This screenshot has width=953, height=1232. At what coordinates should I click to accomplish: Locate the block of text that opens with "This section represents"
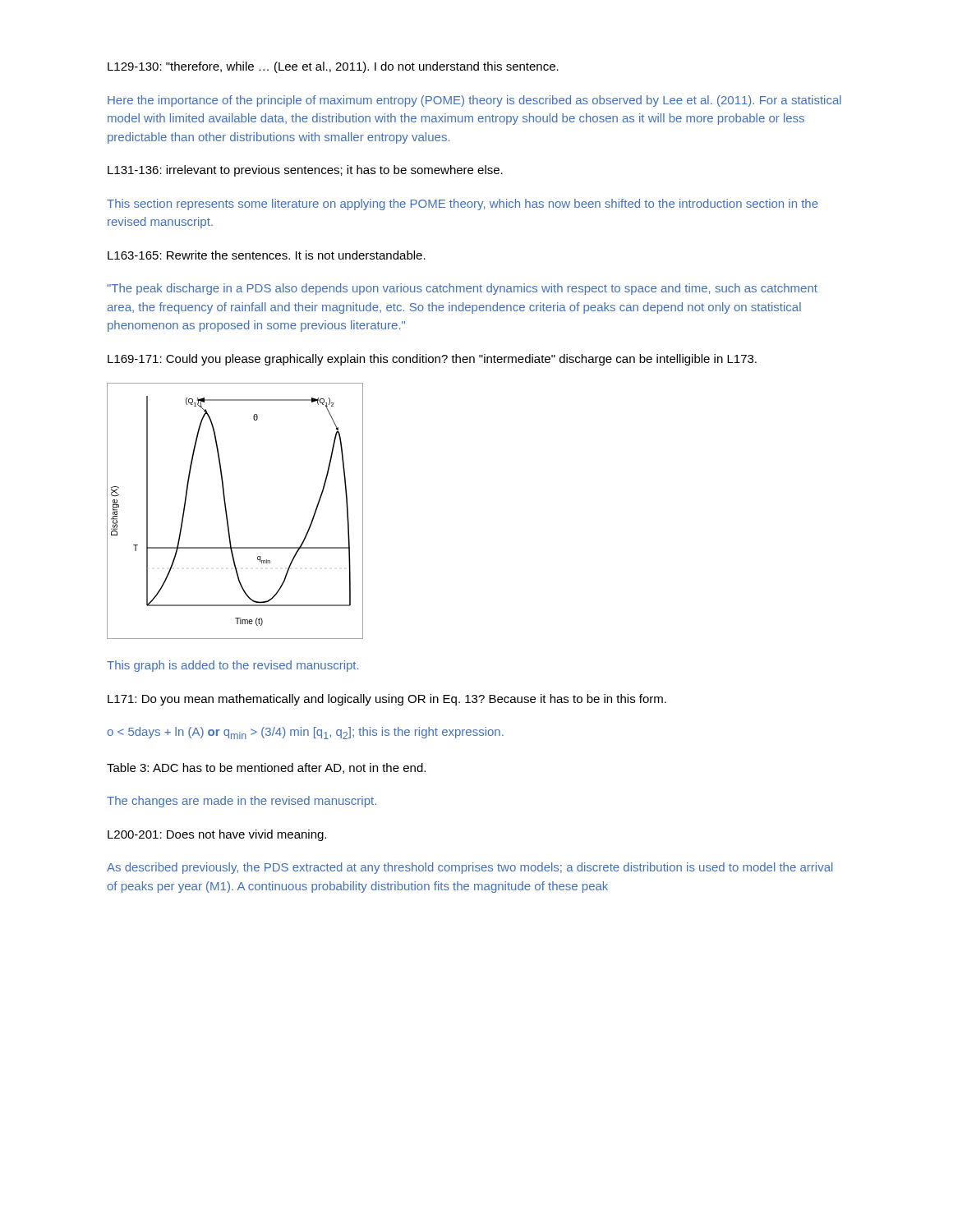click(463, 212)
